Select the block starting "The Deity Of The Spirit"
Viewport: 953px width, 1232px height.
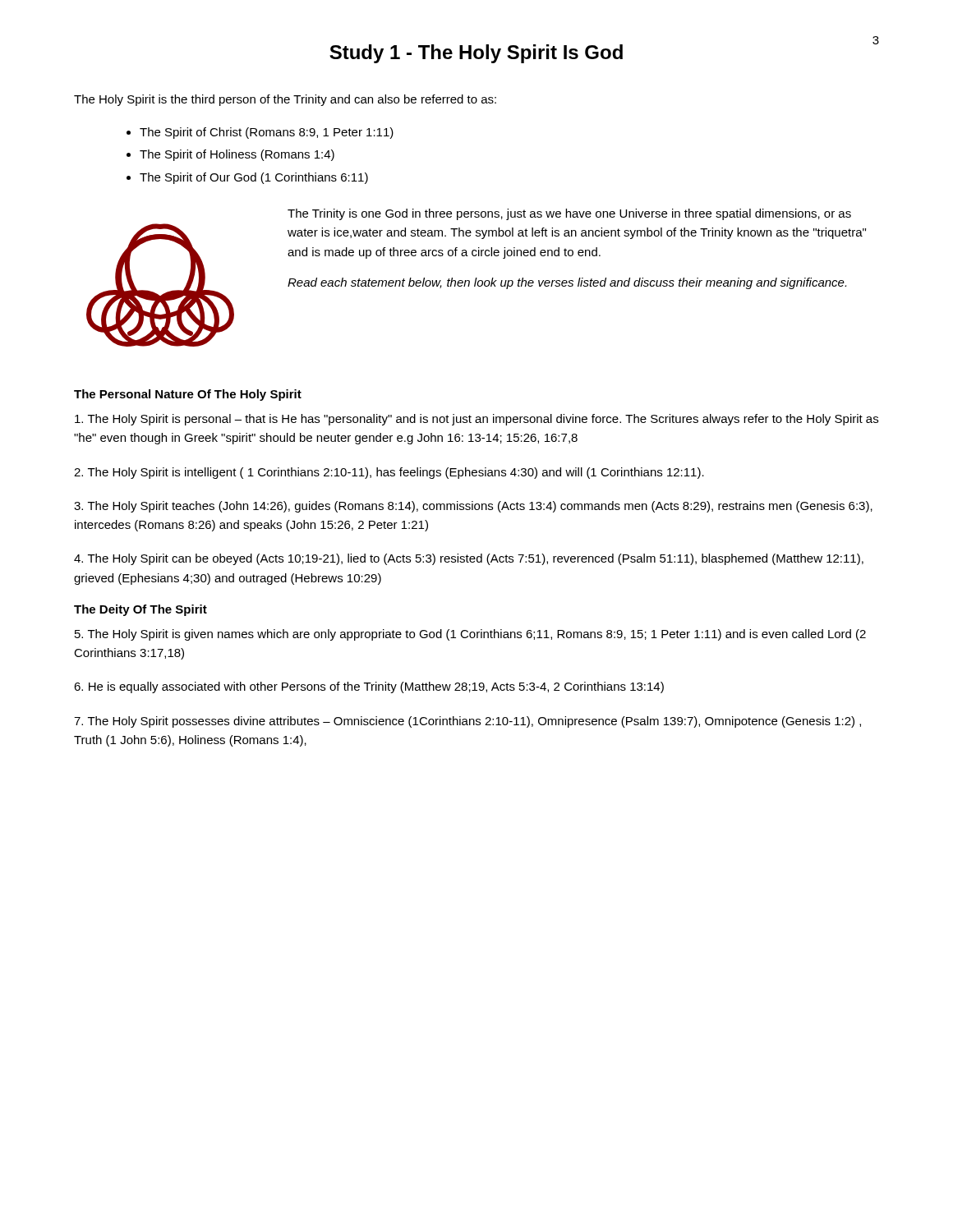click(x=140, y=609)
